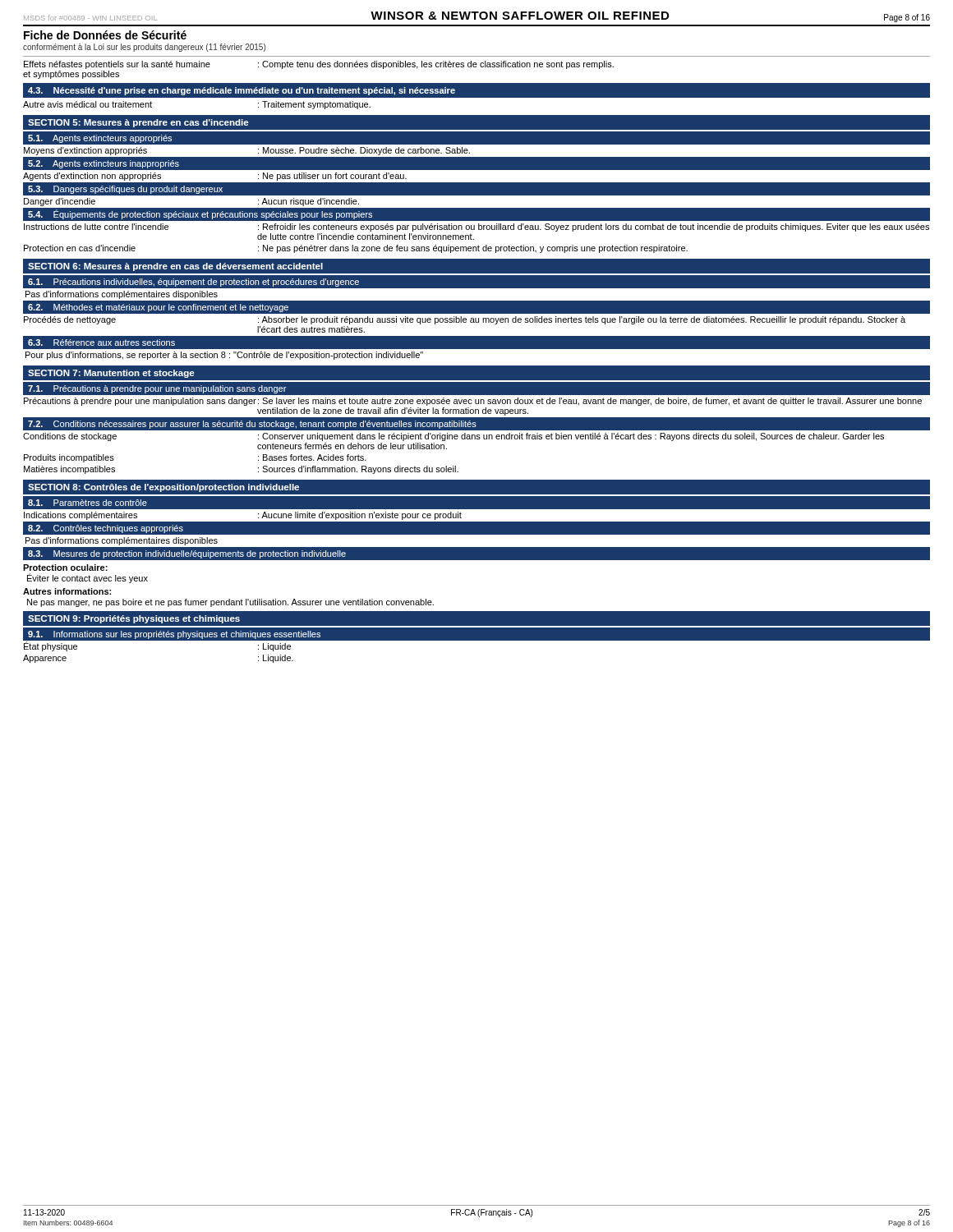
Task: Where does it say "5.2. Agents extincteurs inappropriés"?
Action: 104,163
